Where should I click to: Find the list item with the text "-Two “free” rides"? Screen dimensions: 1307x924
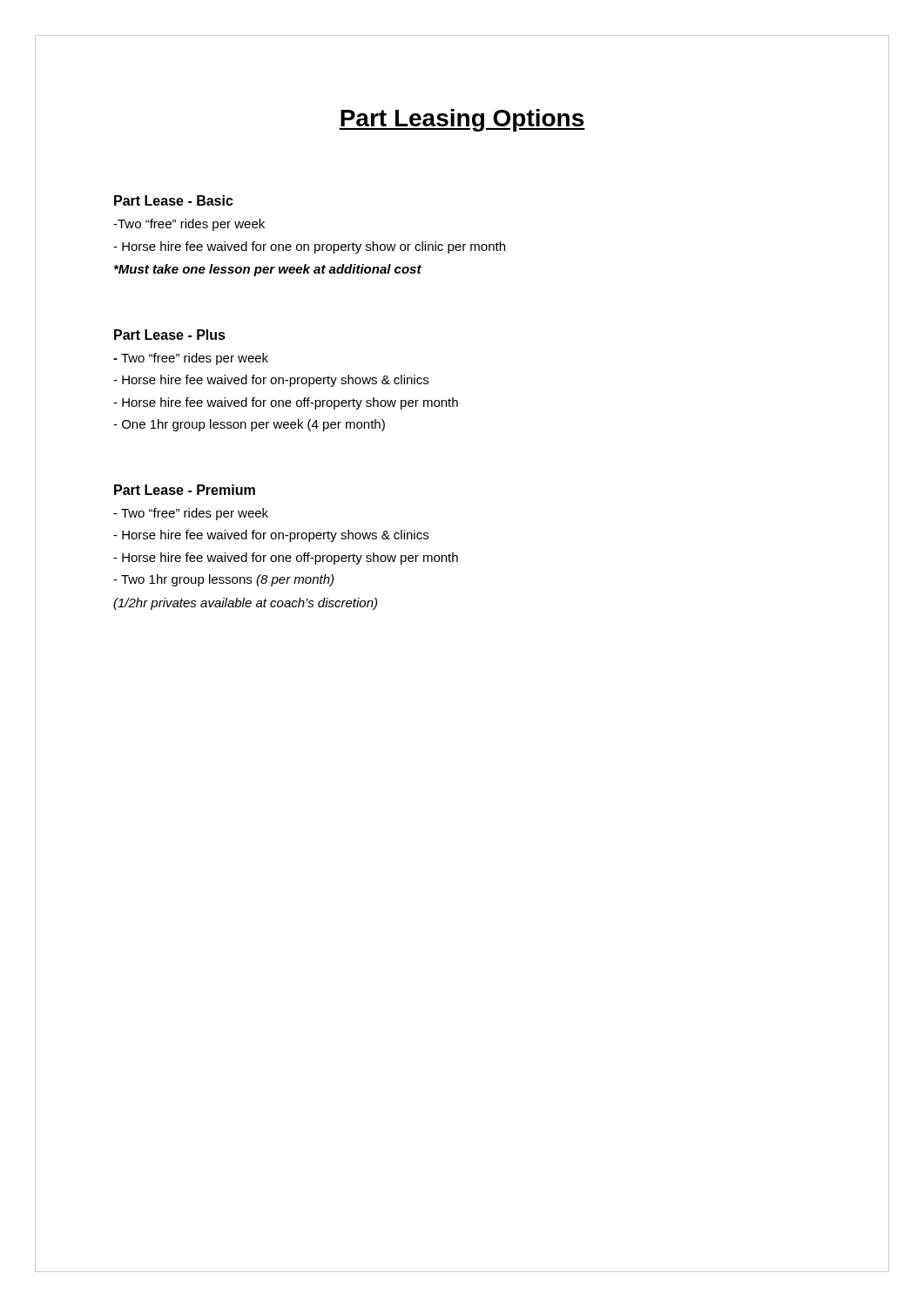(189, 223)
